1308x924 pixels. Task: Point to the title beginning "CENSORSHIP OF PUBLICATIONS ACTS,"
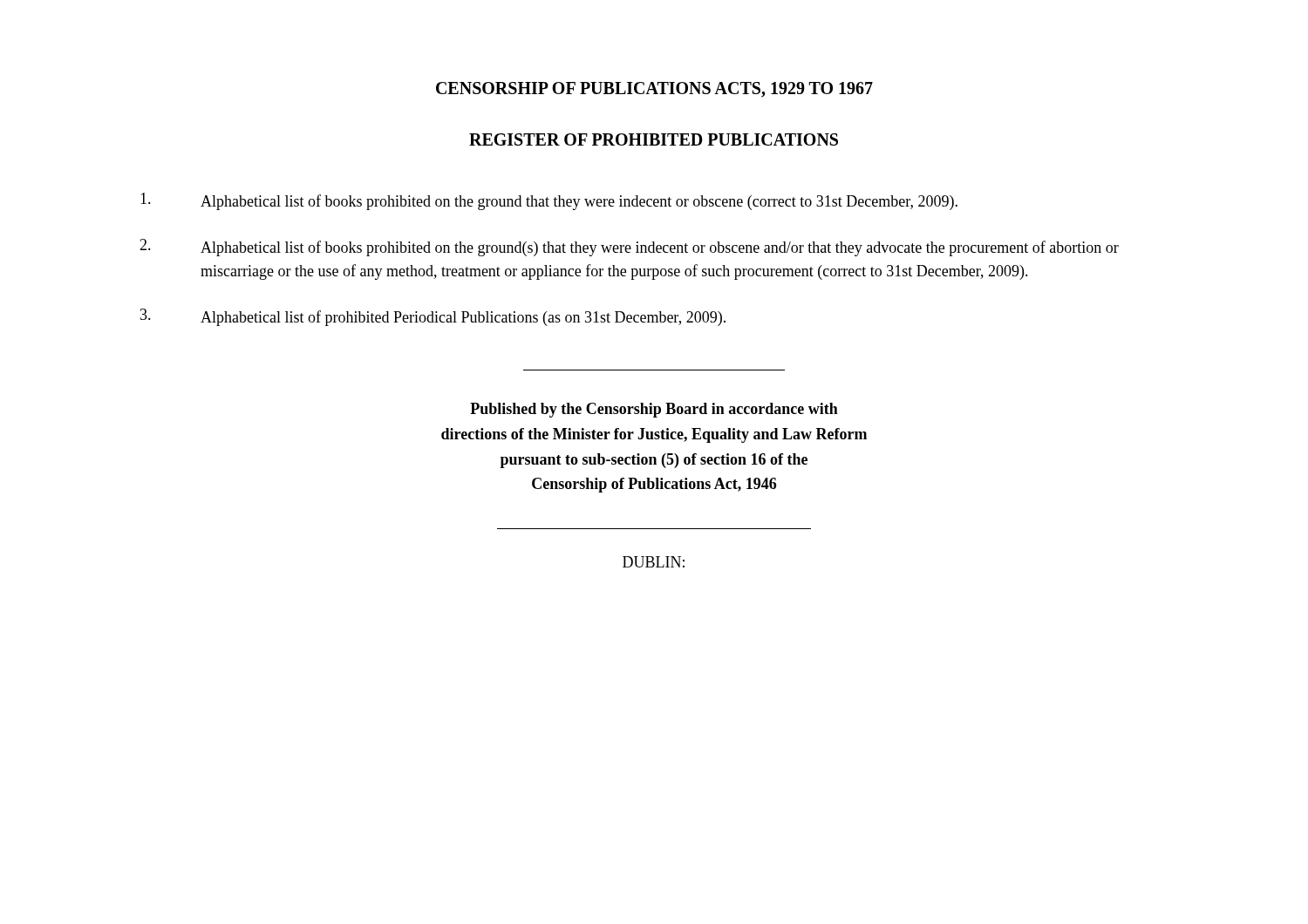pos(654,88)
